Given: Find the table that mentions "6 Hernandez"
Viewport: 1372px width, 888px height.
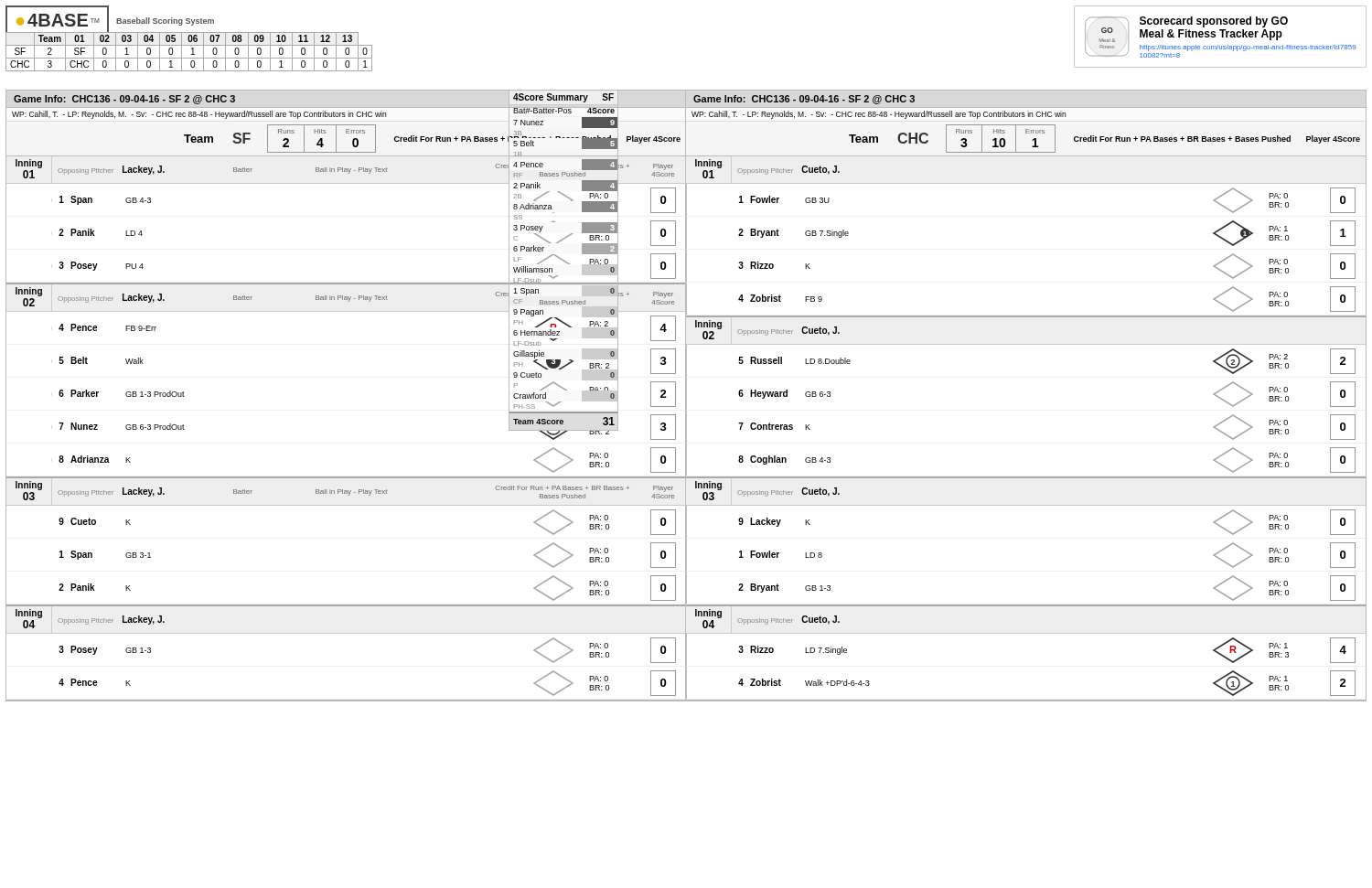Looking at the screenshot, I should click(563, 267).
